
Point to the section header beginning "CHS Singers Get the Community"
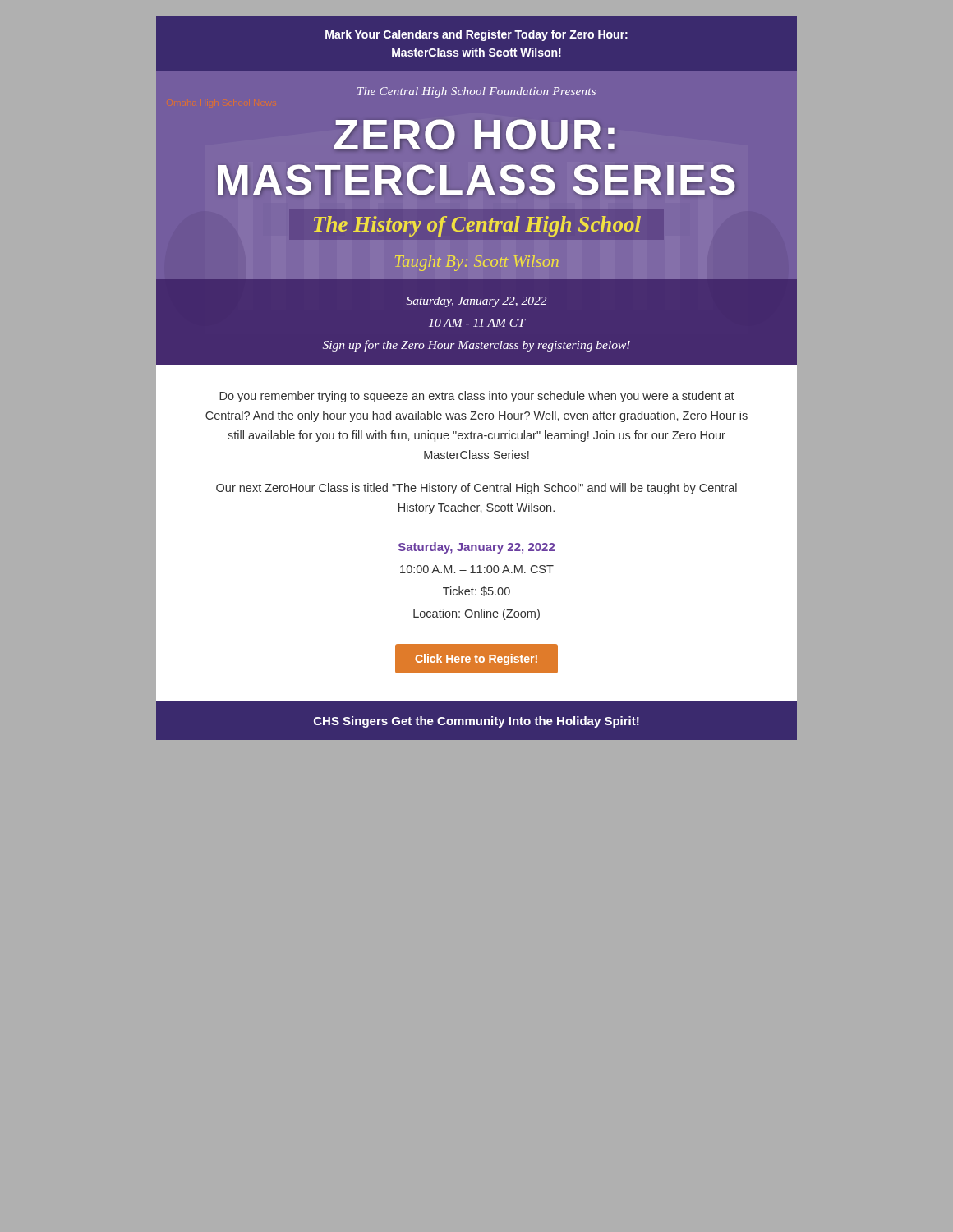(x=476, y=721)
